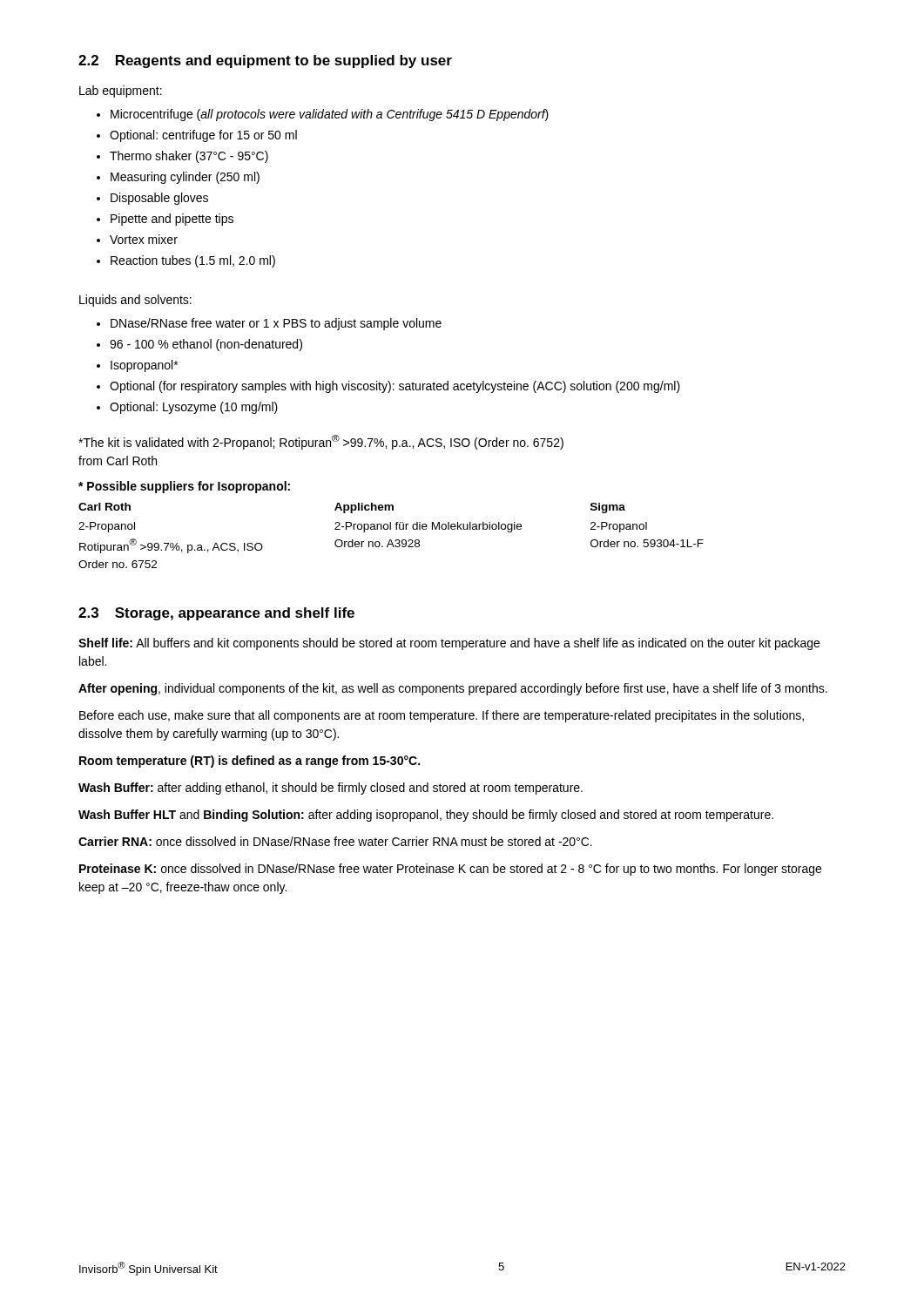Find the block starting "Pipette and pipette"

(x=172, y=219)
